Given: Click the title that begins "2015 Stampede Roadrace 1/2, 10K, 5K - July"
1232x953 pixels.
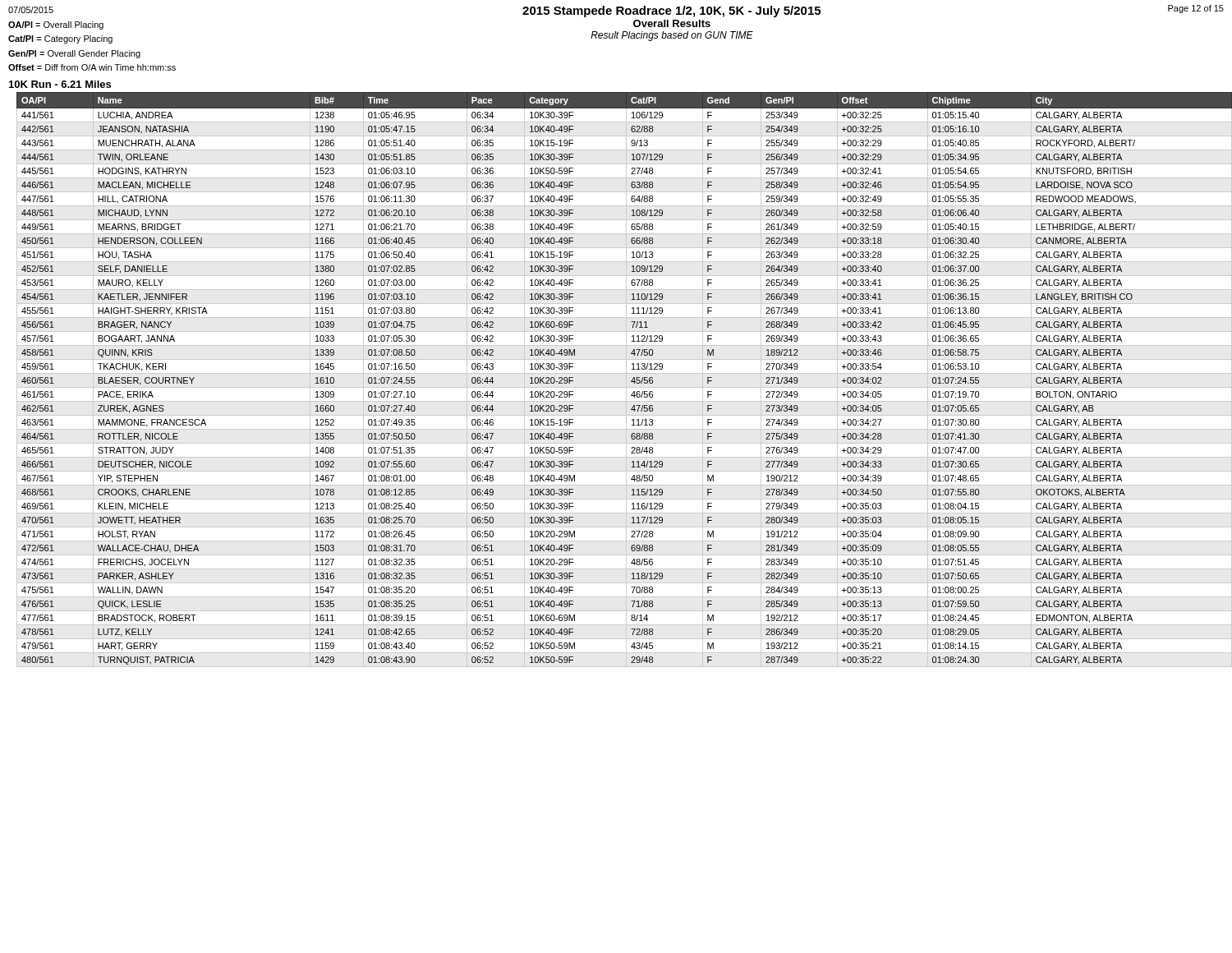Looking at the screenshot, I should pos(672,22).
